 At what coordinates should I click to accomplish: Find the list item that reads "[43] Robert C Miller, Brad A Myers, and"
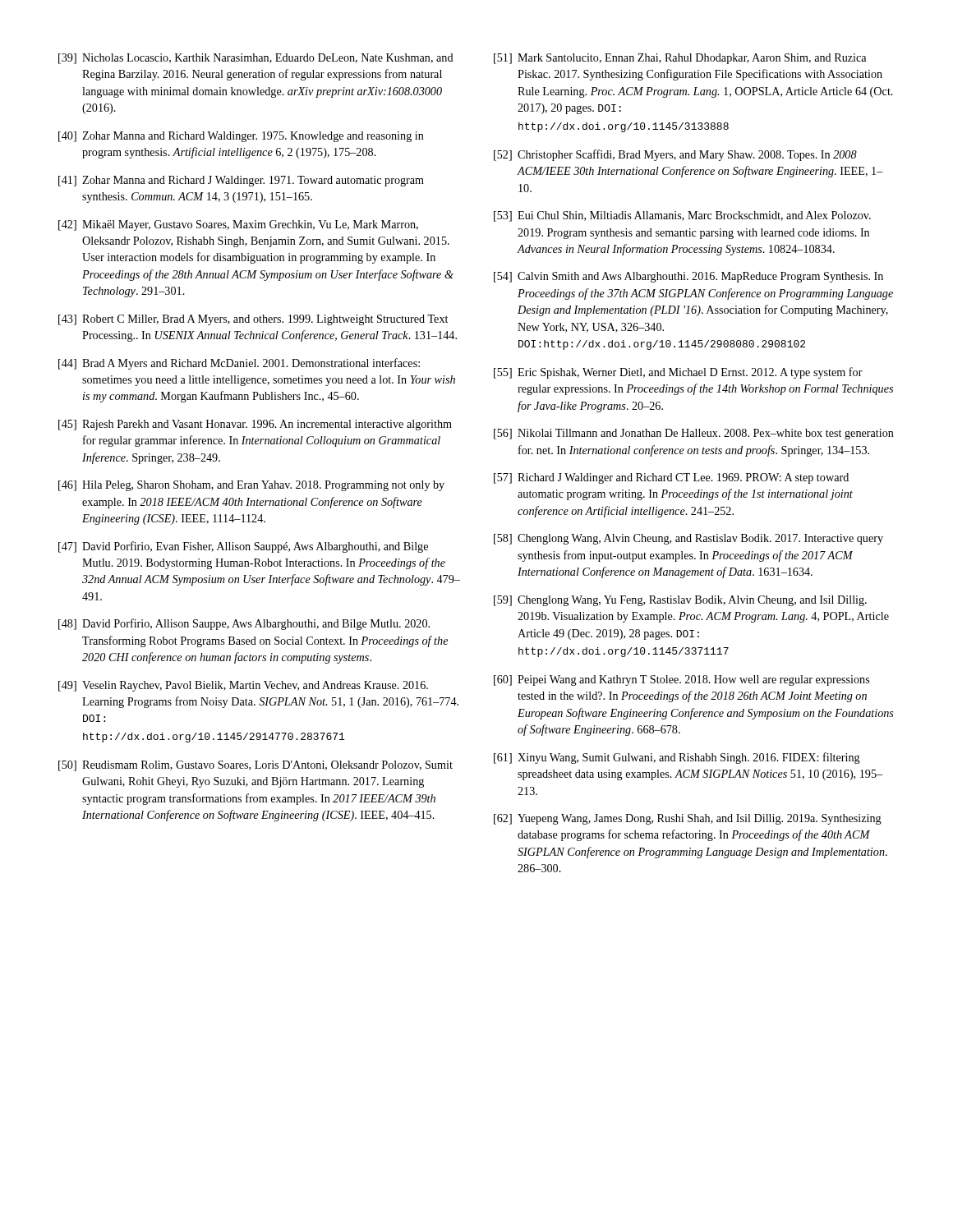click(259, 327)
